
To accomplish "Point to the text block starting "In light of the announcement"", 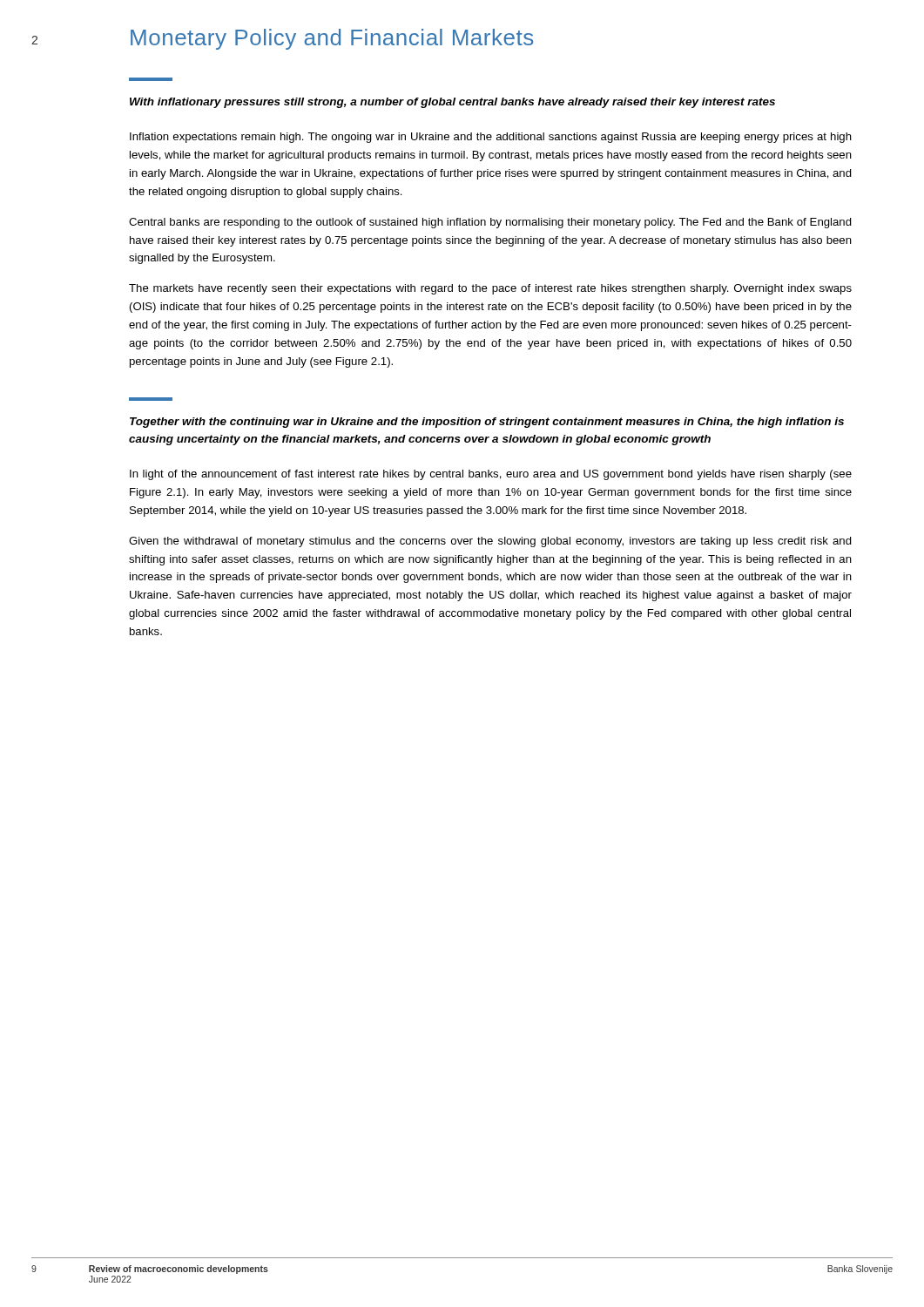I will pos(490,492).
